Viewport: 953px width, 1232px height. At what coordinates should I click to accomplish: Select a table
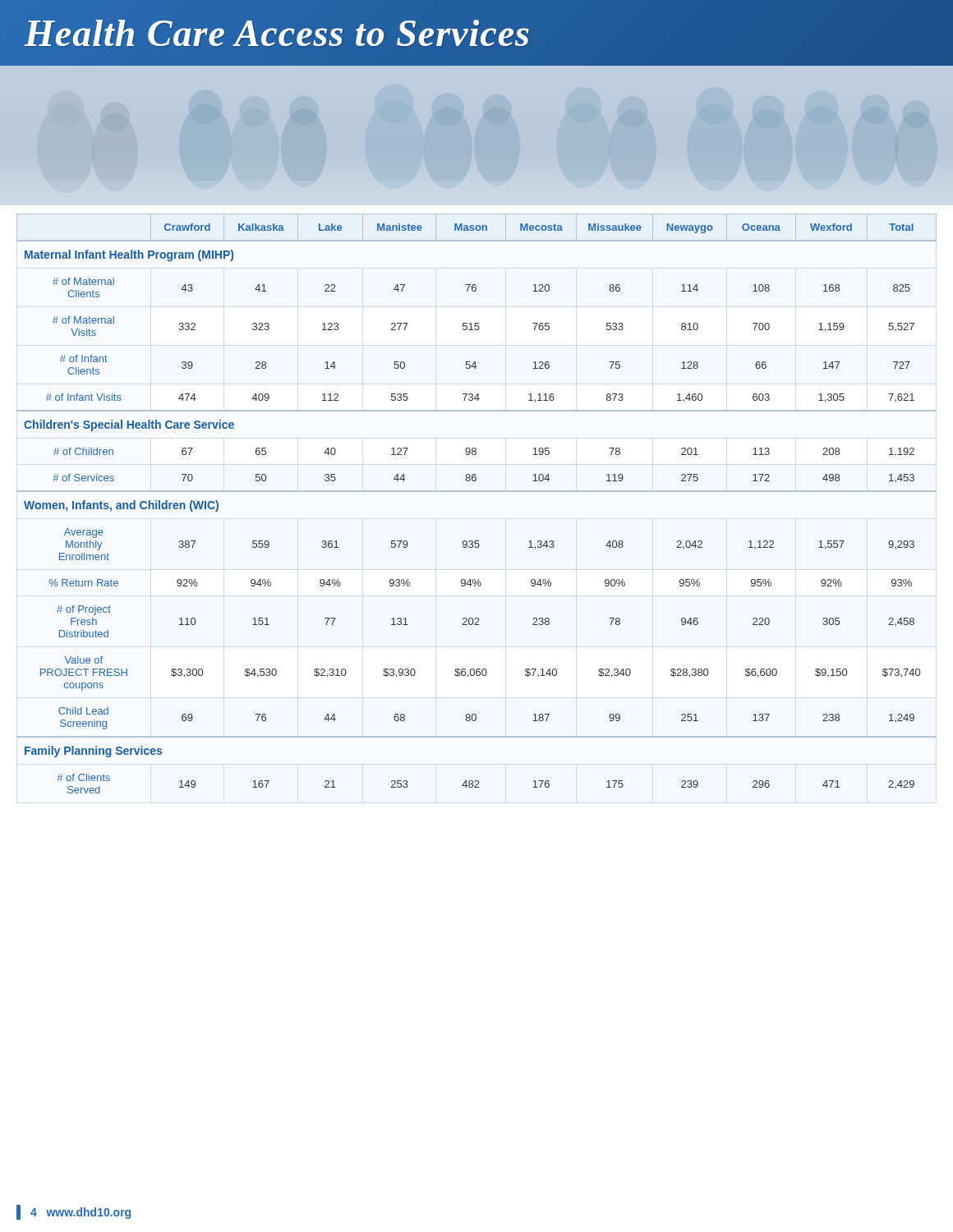(476, 698)
